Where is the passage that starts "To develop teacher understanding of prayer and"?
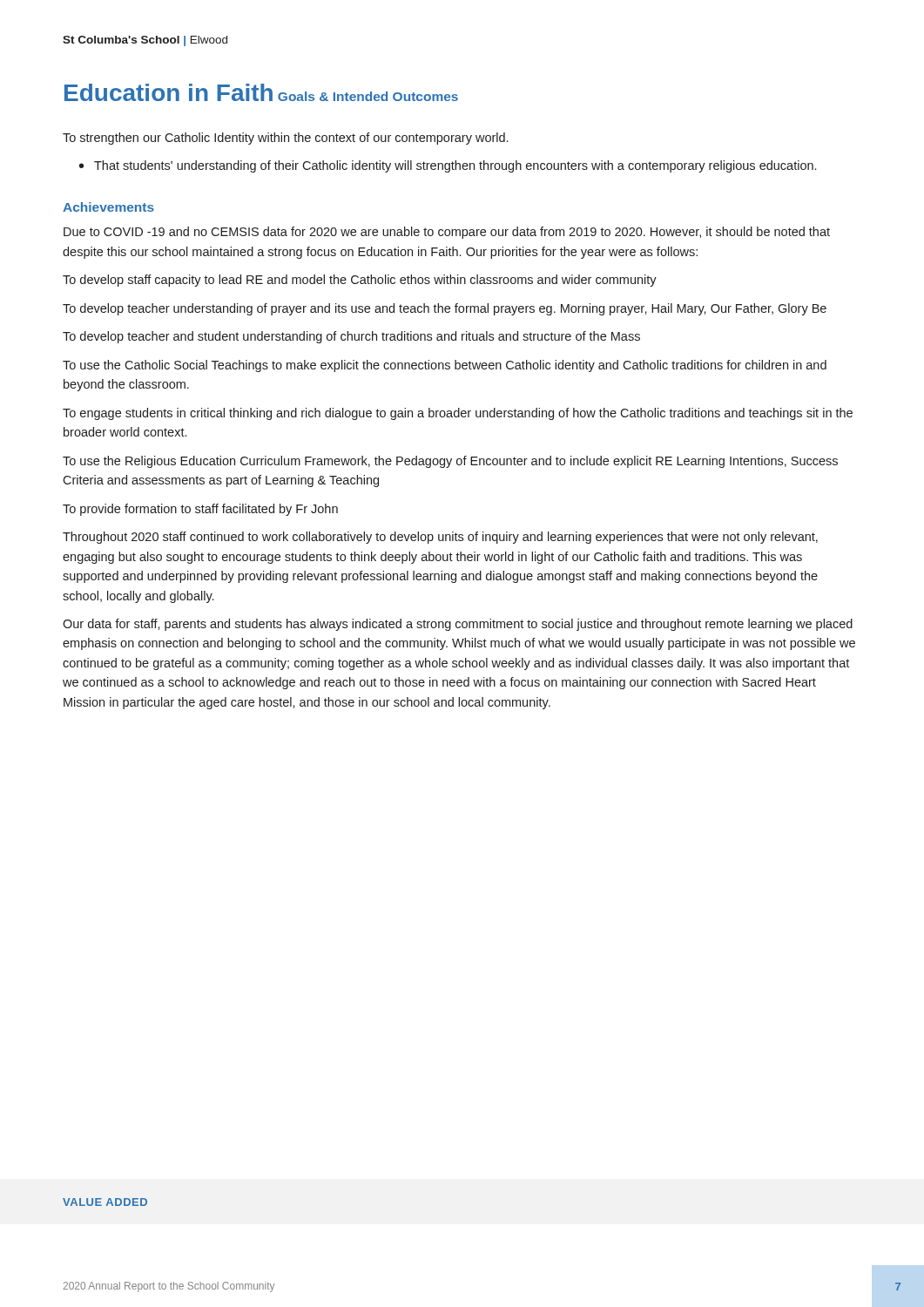The width and height of the screenshot is (924, 1307). 462,309
